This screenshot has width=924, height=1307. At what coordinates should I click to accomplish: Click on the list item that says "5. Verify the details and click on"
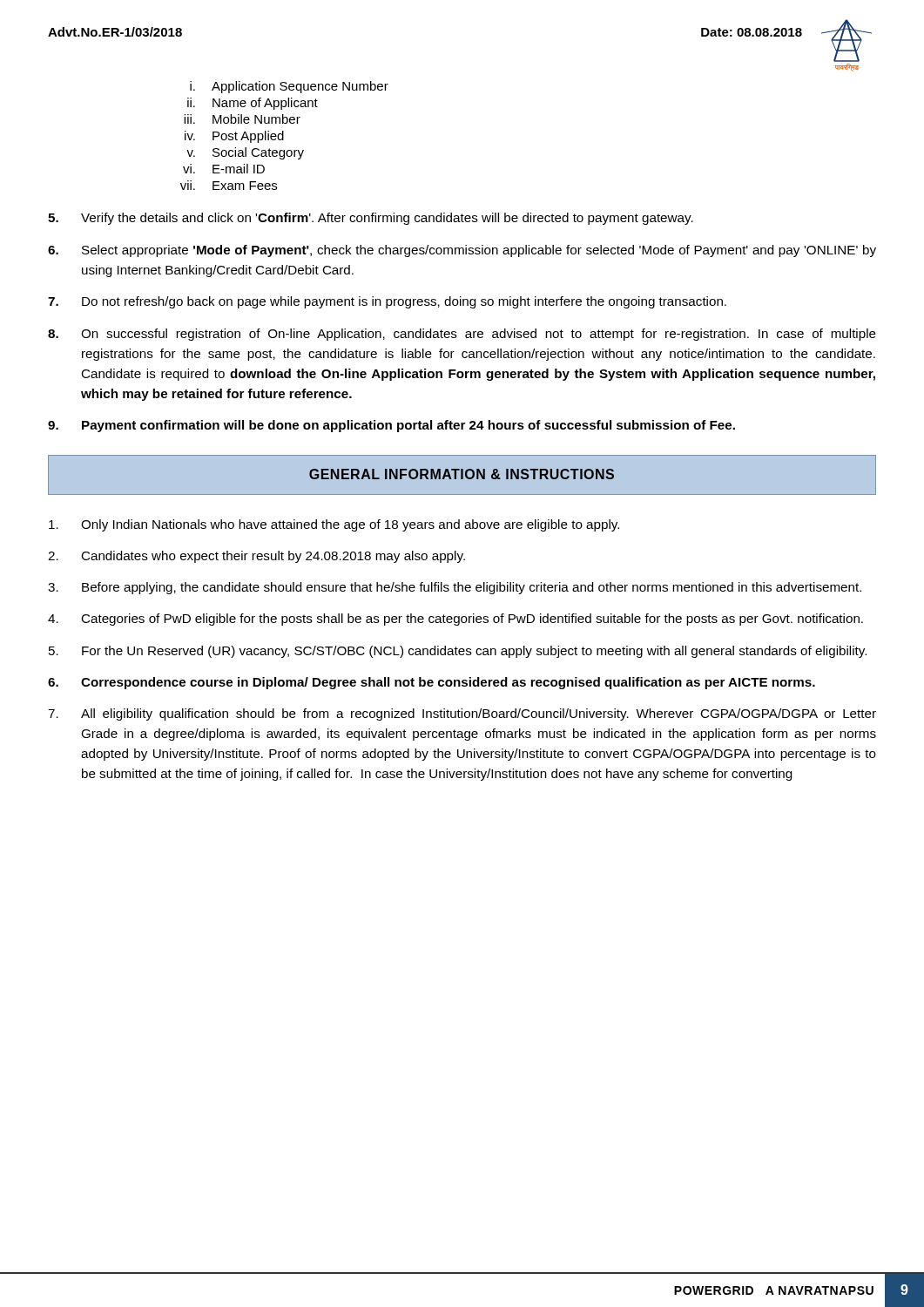tap(462, 218)
